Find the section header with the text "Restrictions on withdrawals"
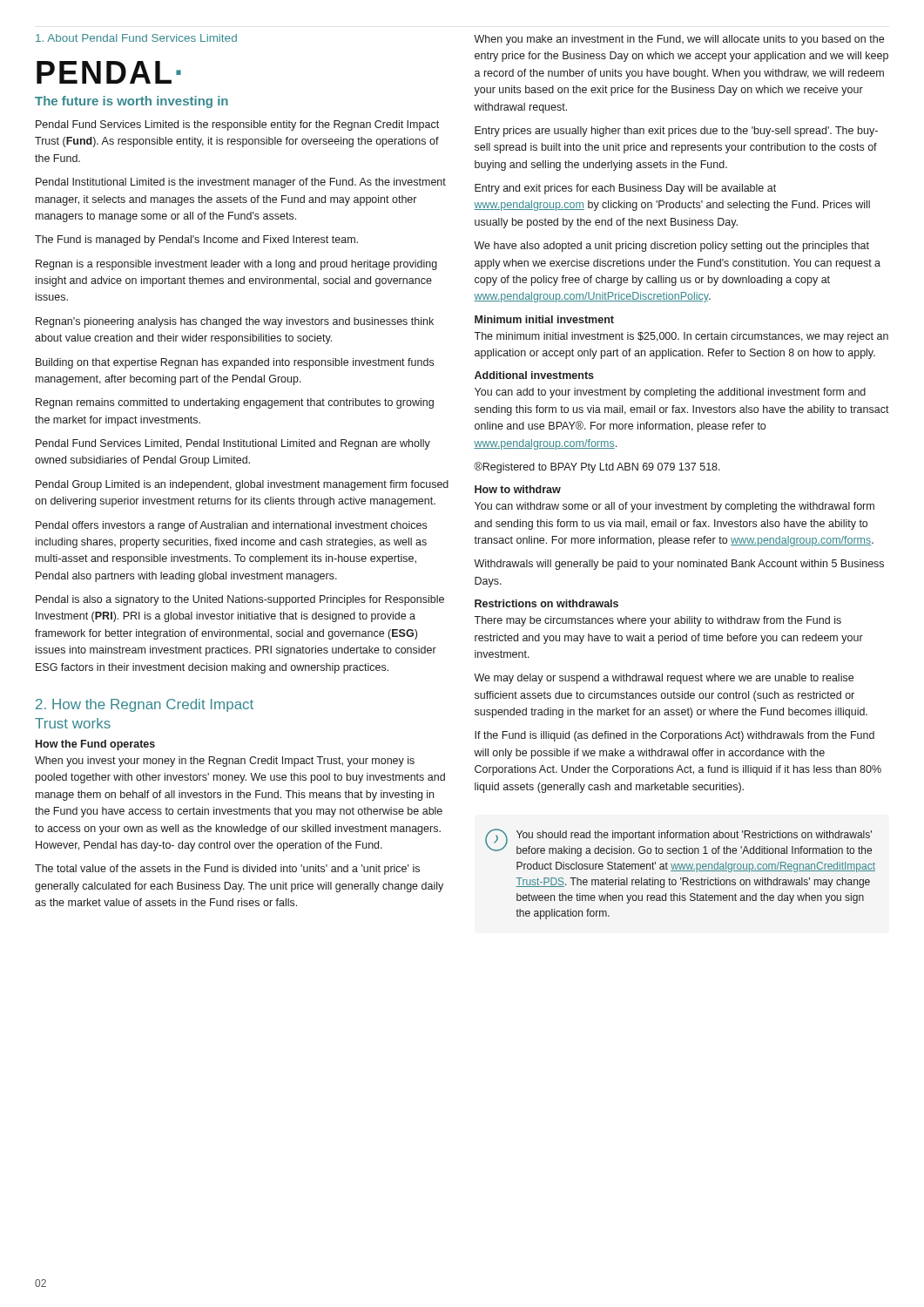Screen dimensions: 1307x924 click(x=546, y=604)
